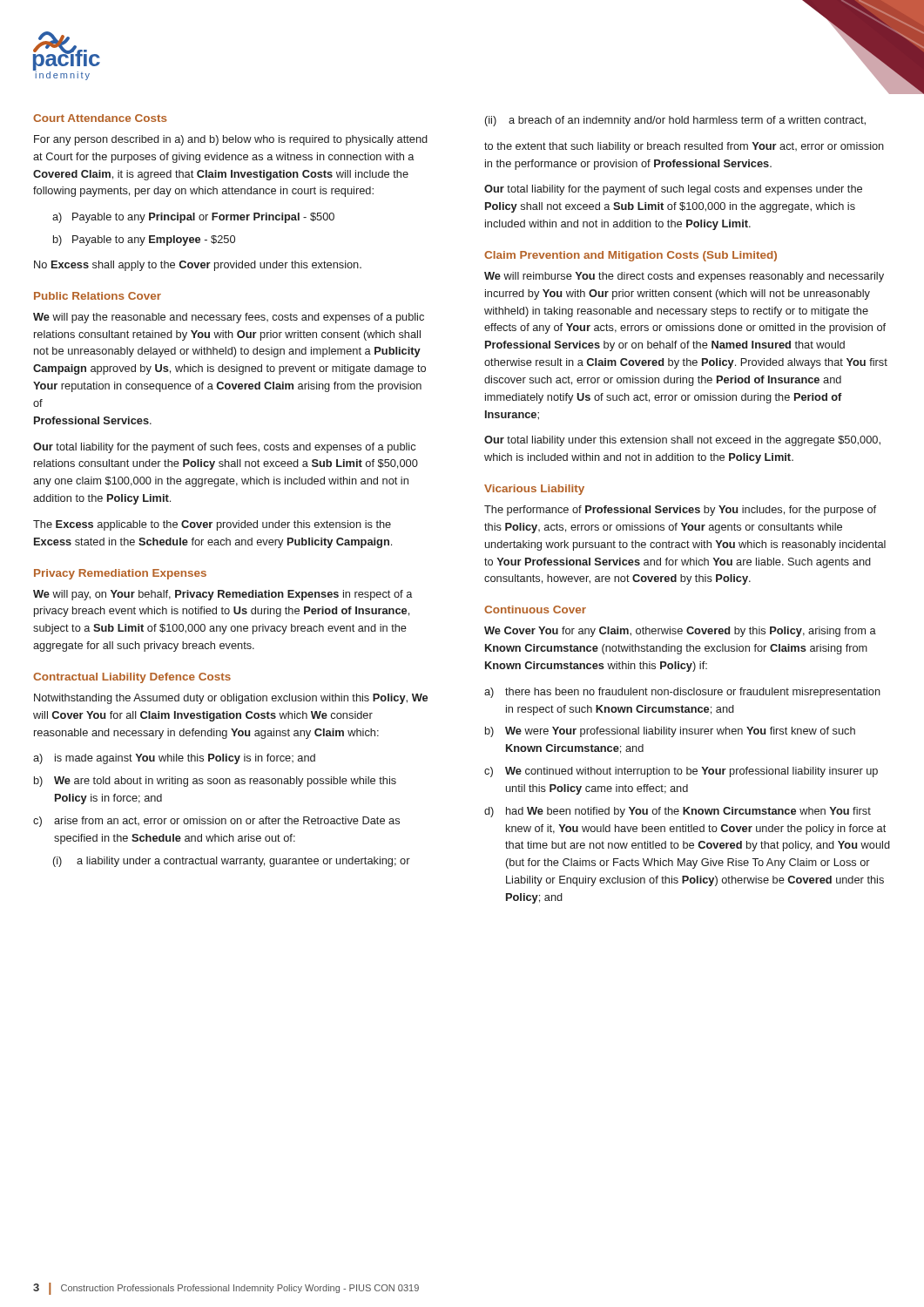This screenshot has height=1307, width=924.
Task: Find the list item with the text "a) Payable to any"
Action: (194, 217)
